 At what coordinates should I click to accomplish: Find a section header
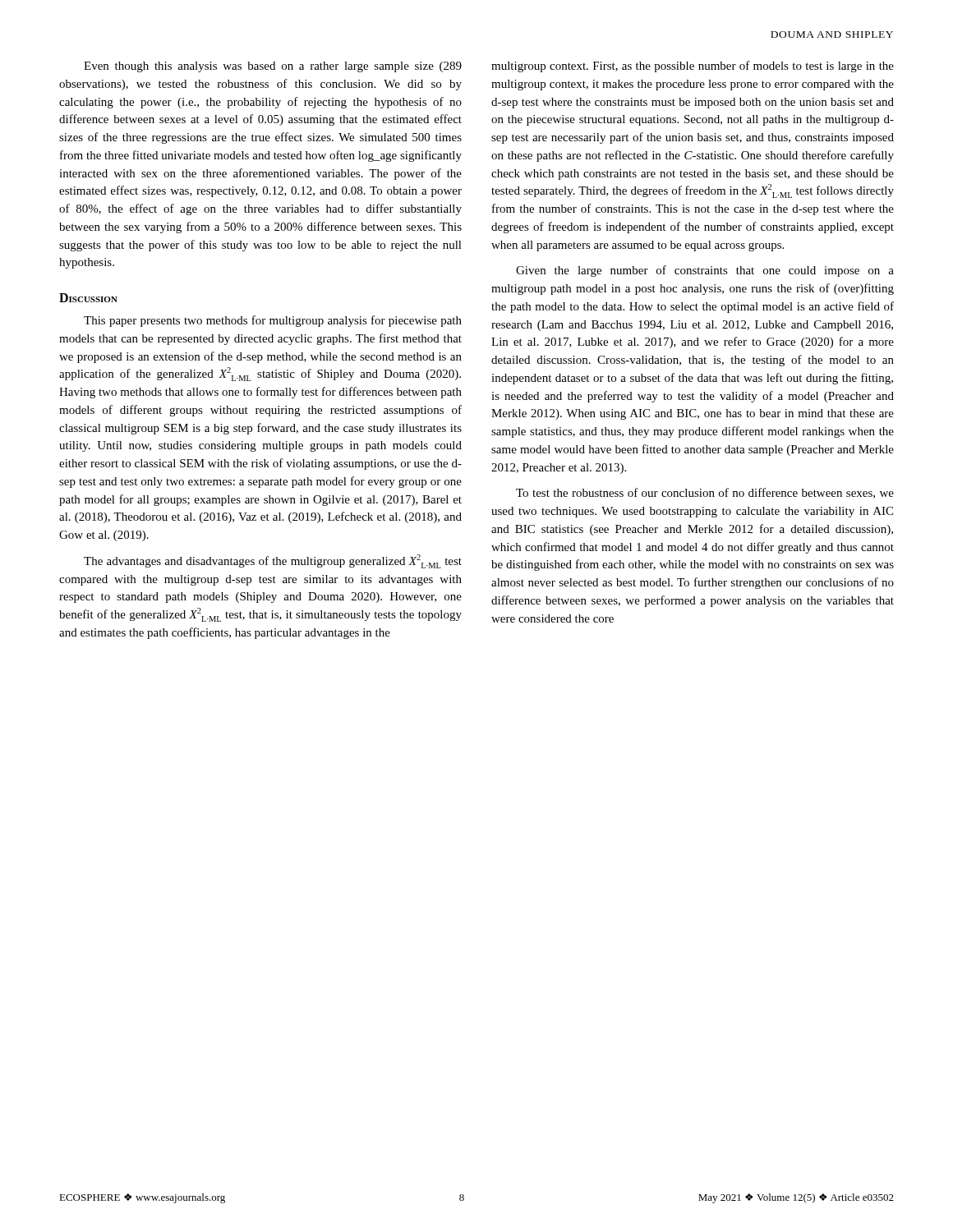[x=88, y=298]
